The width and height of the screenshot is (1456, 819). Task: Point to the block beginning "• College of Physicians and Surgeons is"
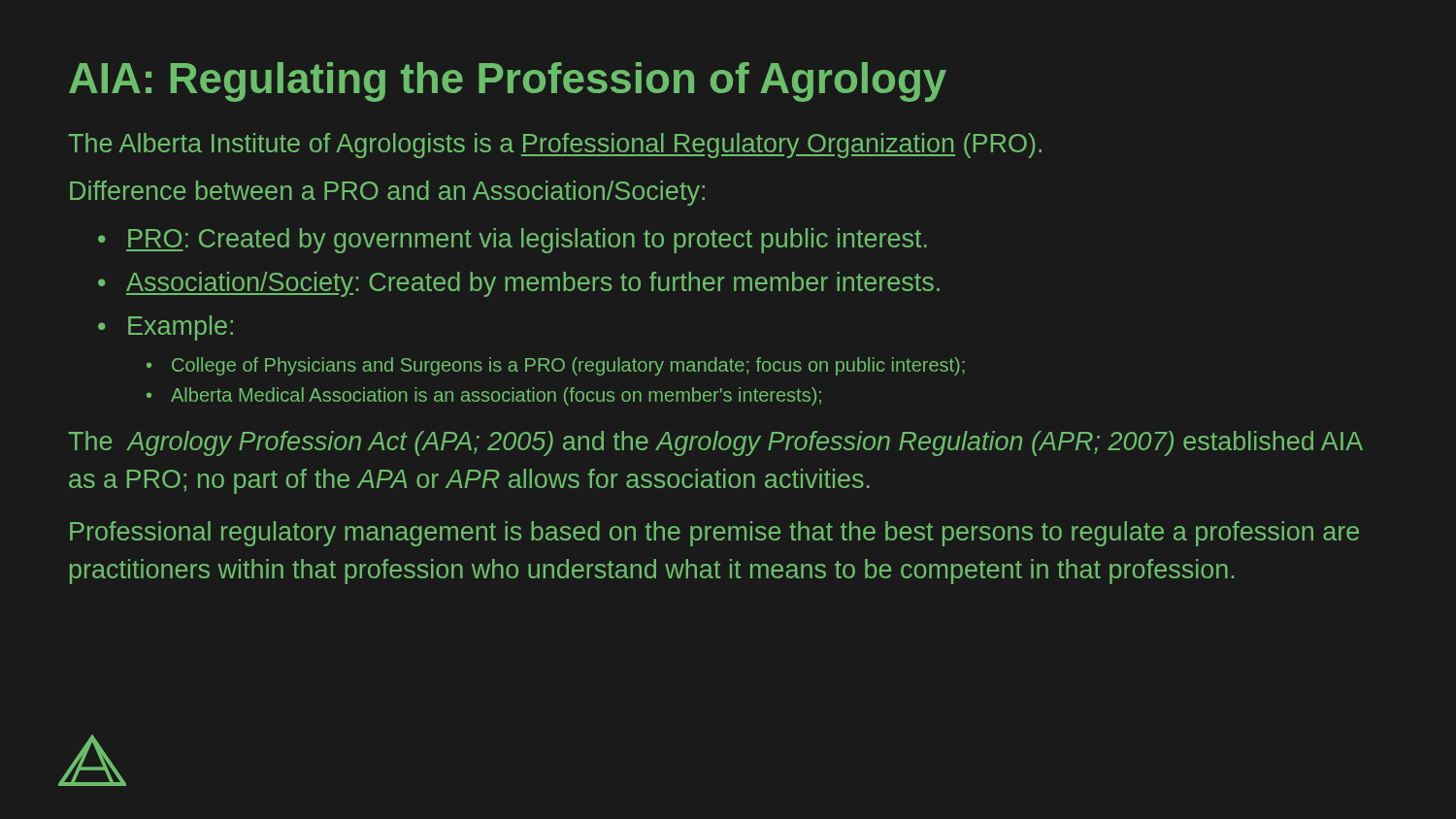pos(556,366)
